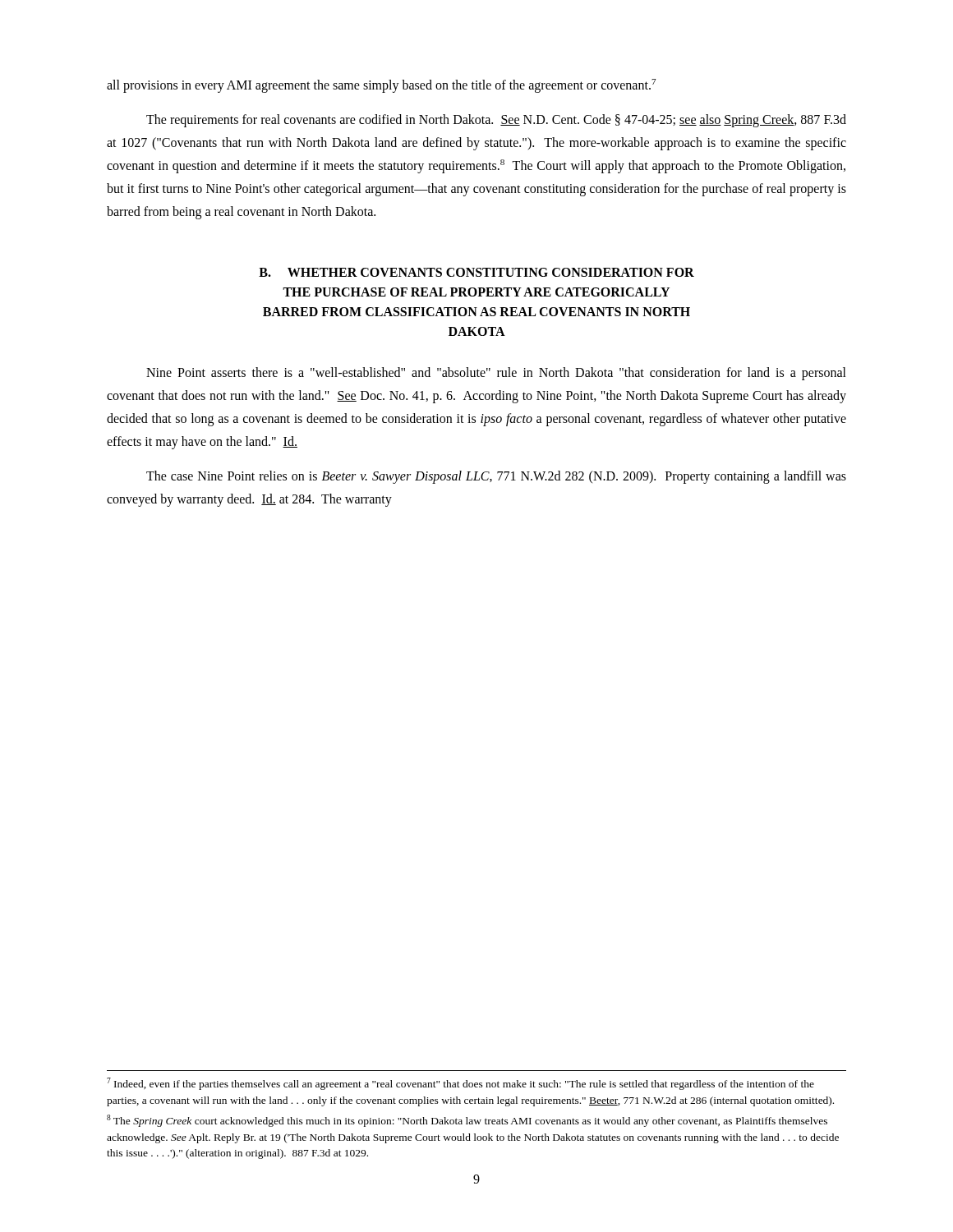Image resolution: width=953 pixels, height=1232 pixels.
Task: Select the footnote containing "7 Indeed, even if the parties"
Action: point(471,1091)
